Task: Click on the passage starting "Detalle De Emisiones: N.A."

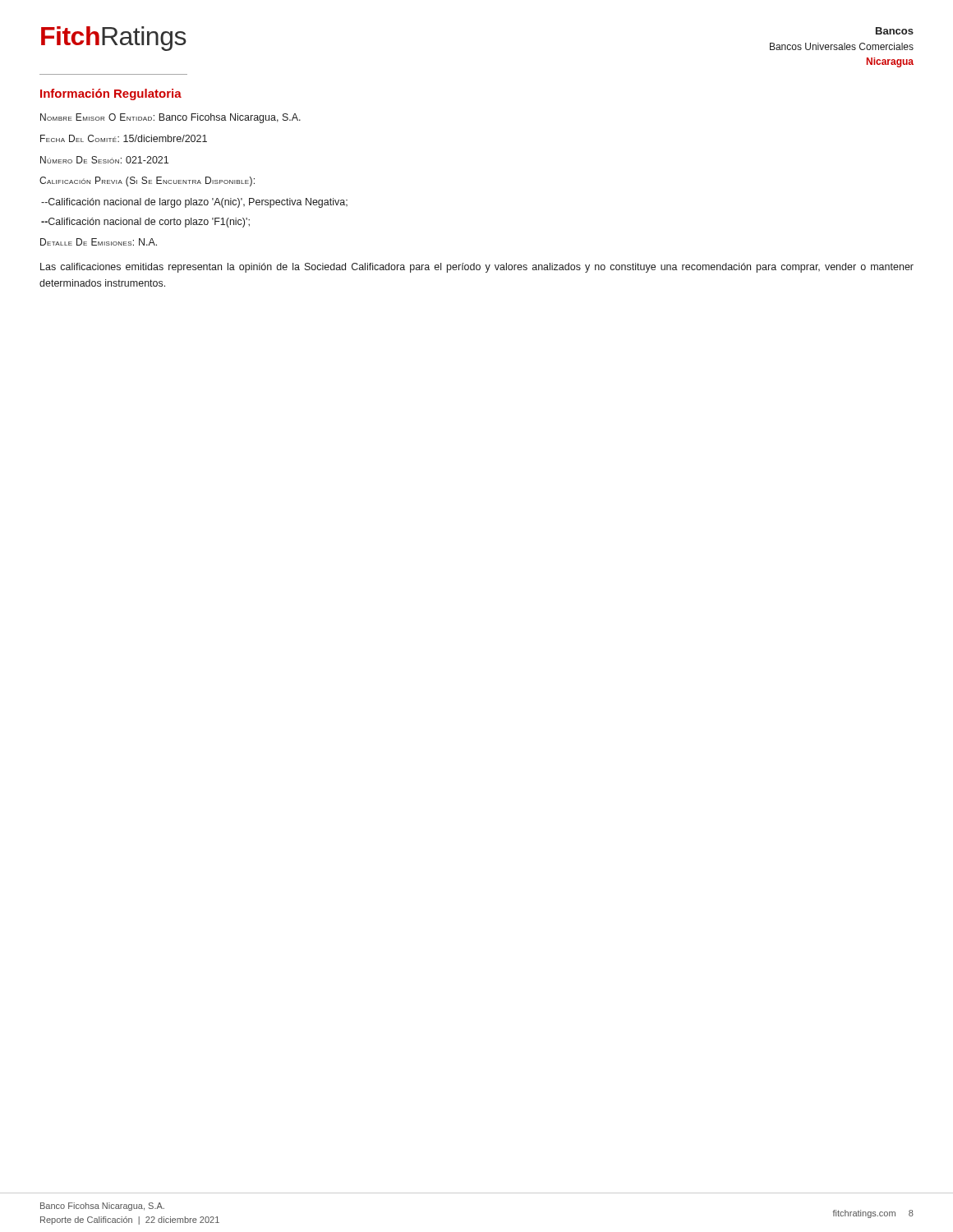Action: (99, 242)
